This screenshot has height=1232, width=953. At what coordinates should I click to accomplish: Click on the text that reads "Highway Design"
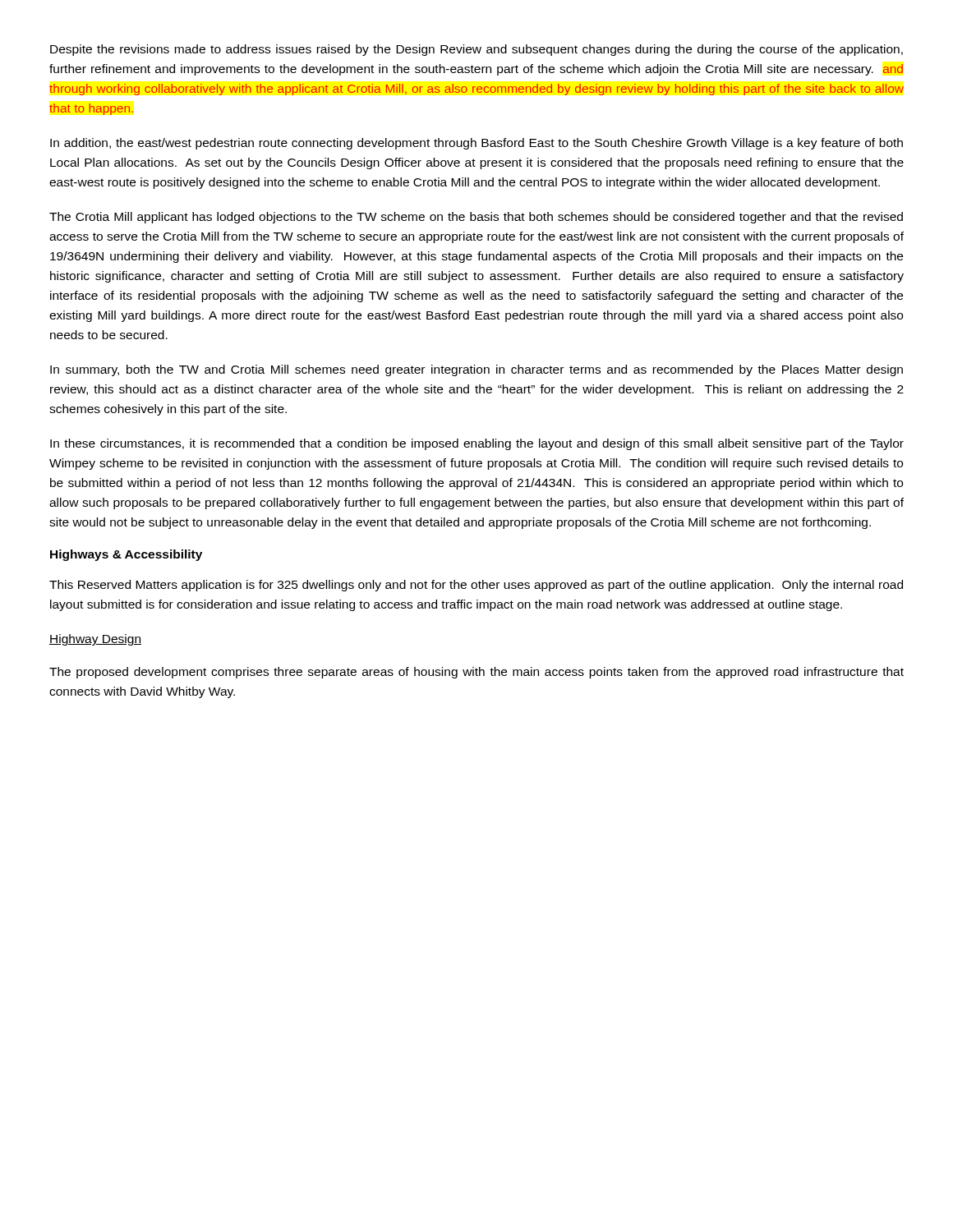[x=95, y=639]
